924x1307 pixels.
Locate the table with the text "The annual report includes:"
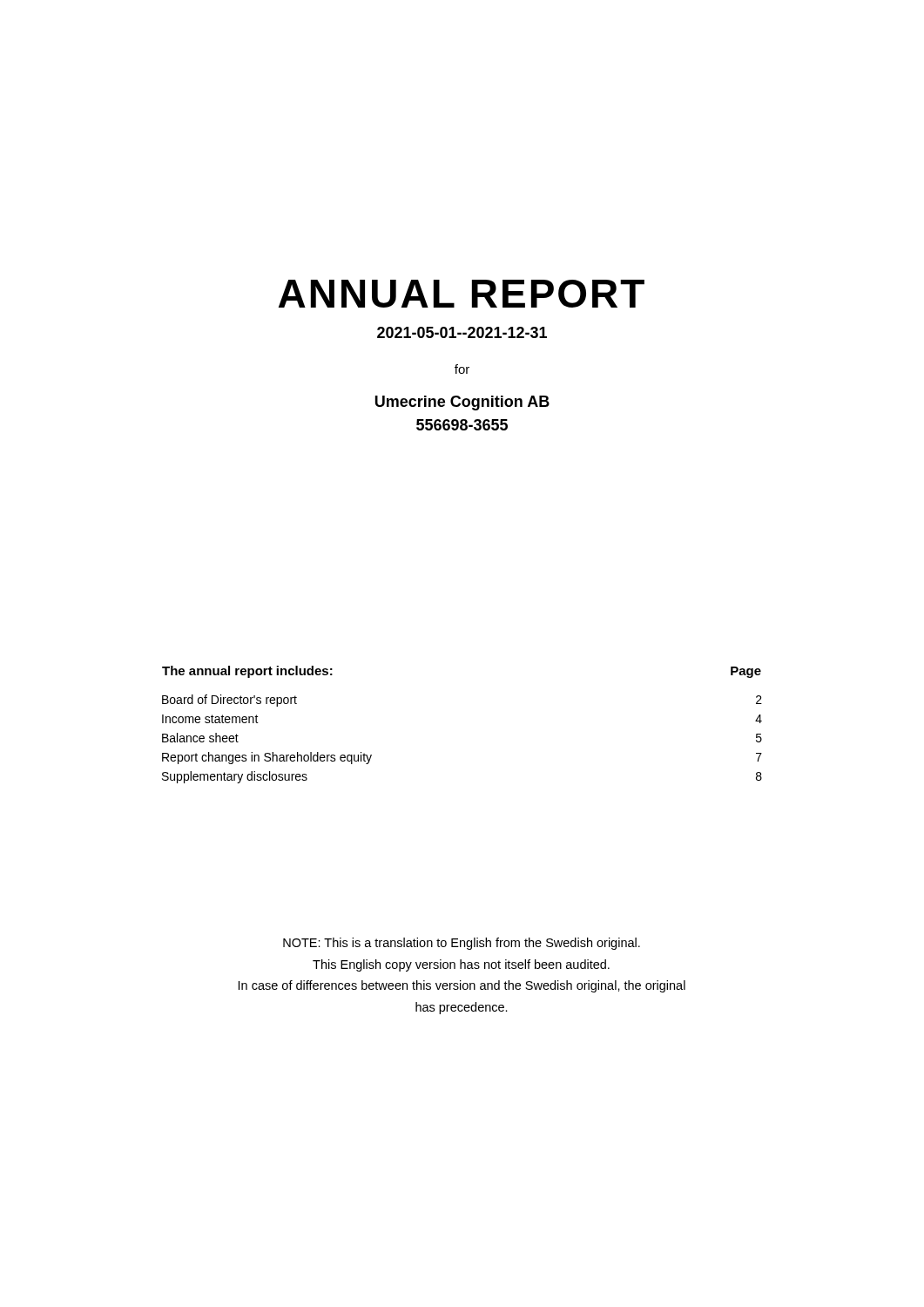point(462,724)
